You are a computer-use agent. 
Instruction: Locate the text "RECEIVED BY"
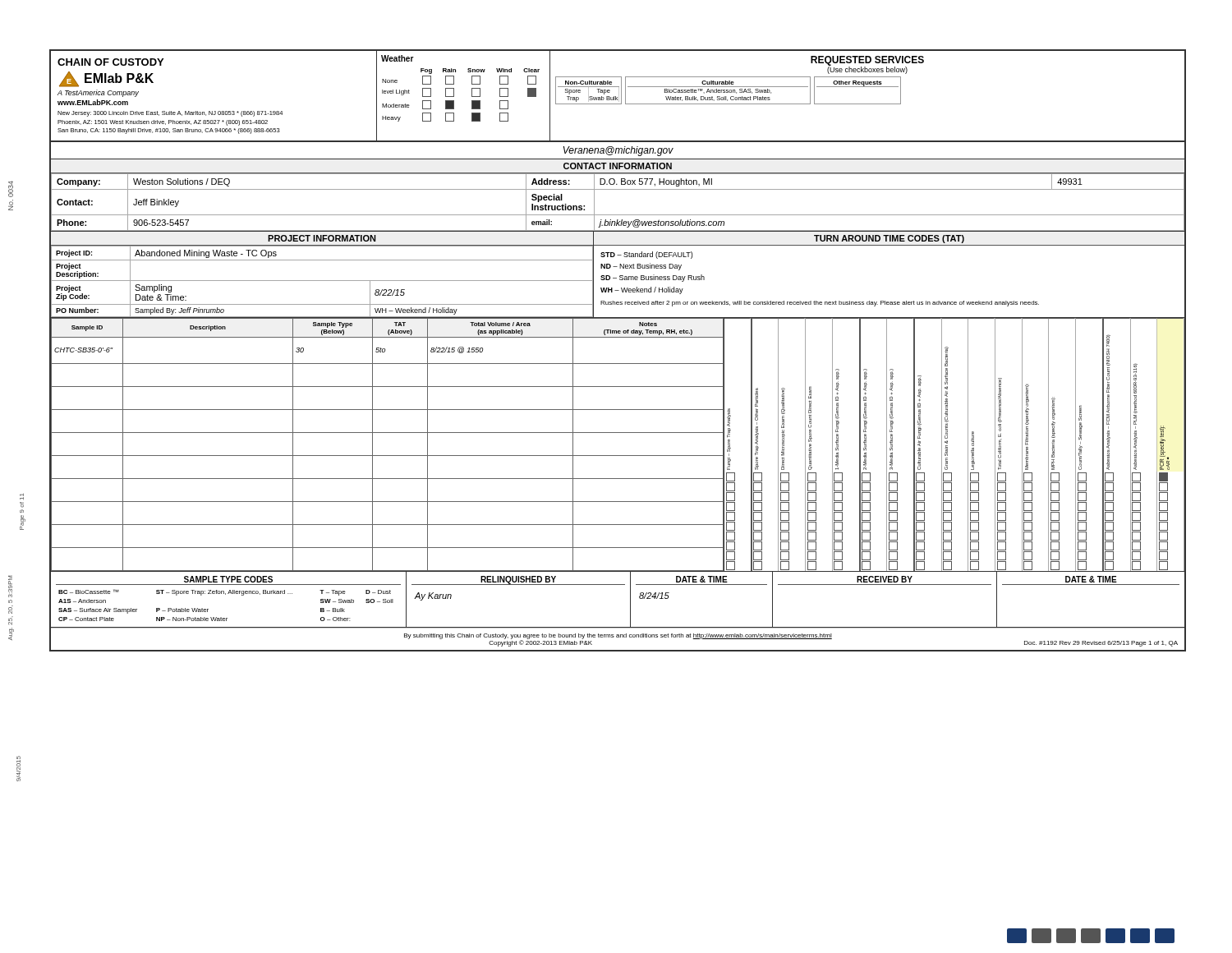tap(885, 579)
